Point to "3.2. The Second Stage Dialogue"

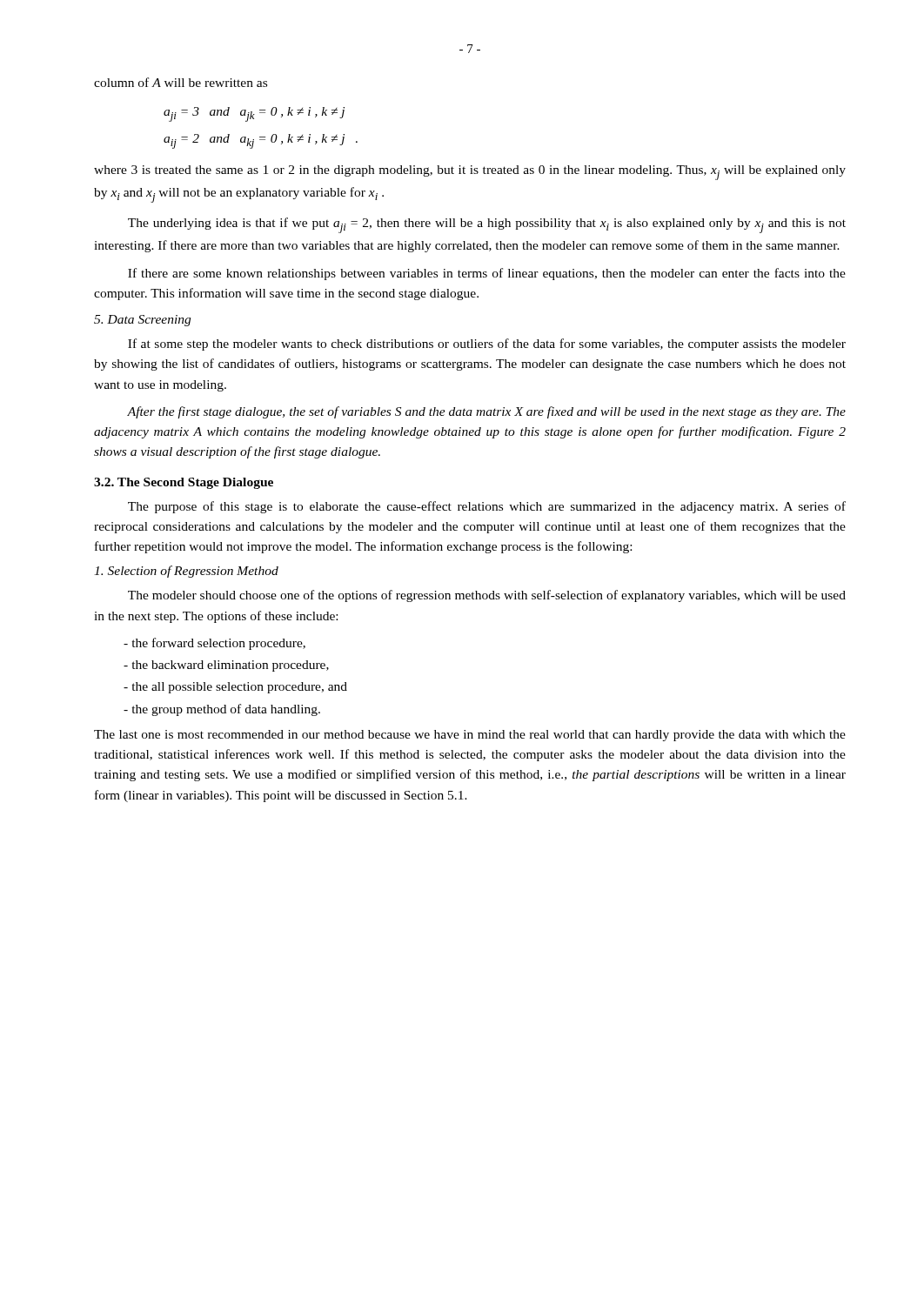pyautogui.click(x=184, y=481)
